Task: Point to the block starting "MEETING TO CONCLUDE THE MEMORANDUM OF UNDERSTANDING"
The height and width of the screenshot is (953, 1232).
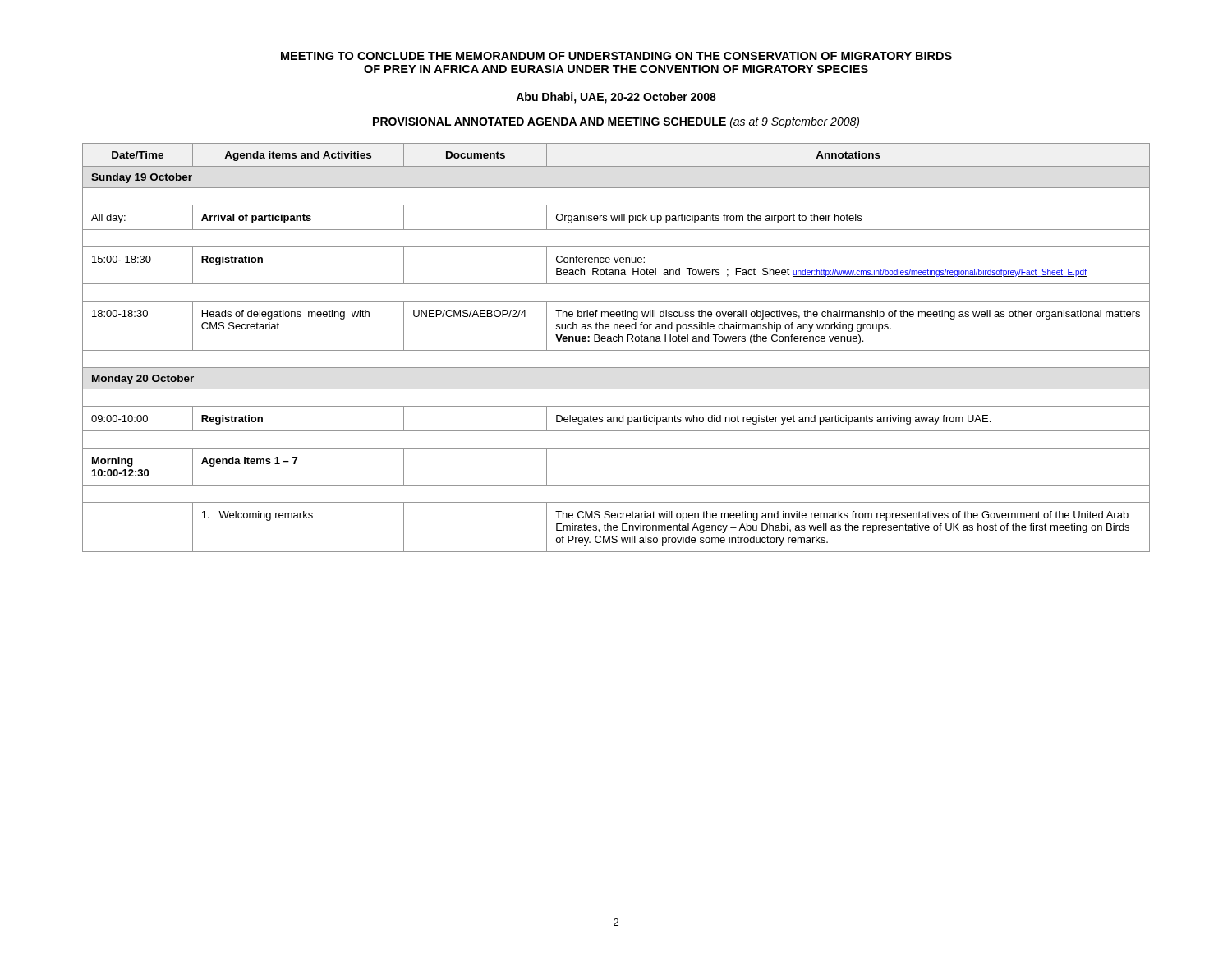Action: (616, 62)
